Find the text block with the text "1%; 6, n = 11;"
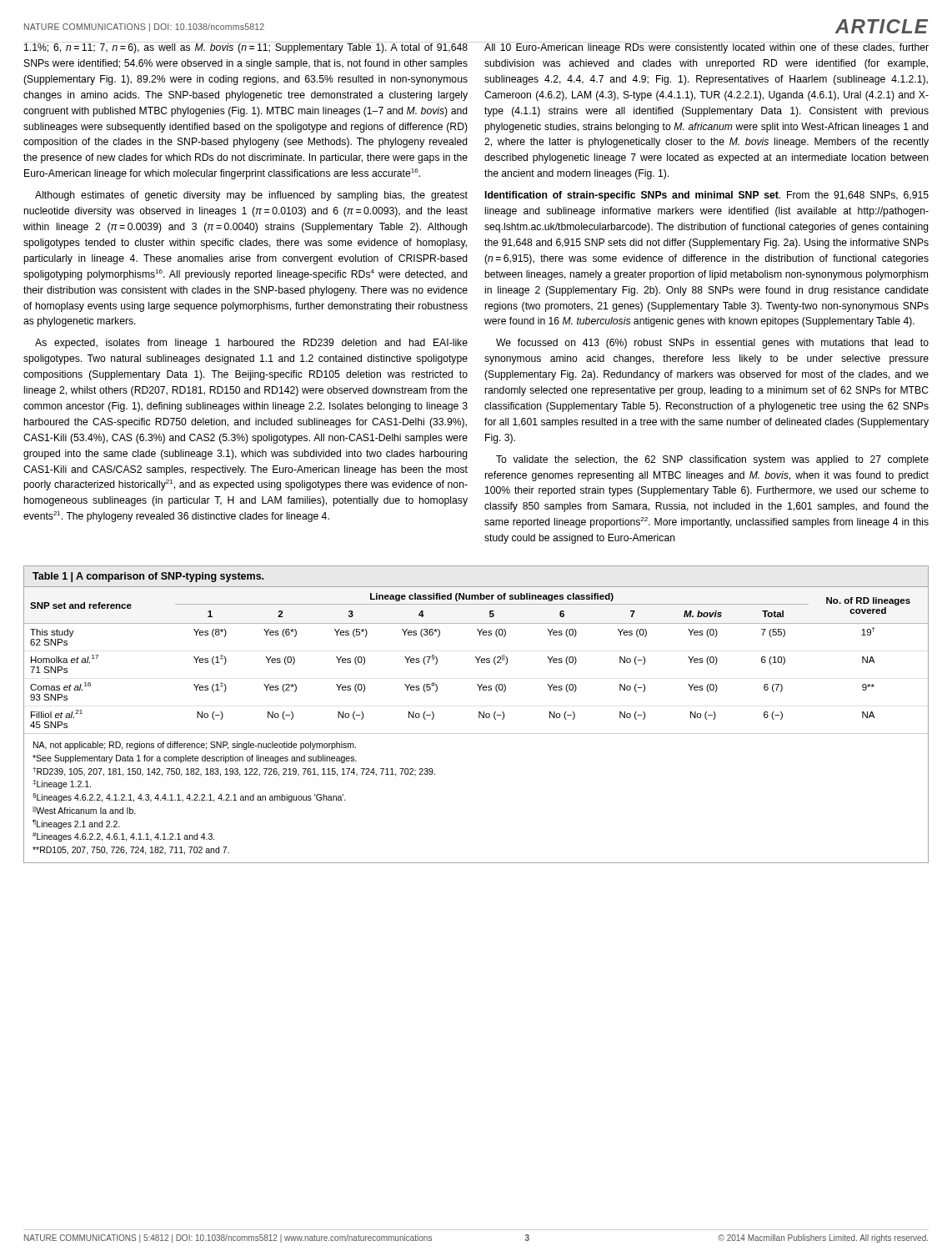 pos(245,111)
